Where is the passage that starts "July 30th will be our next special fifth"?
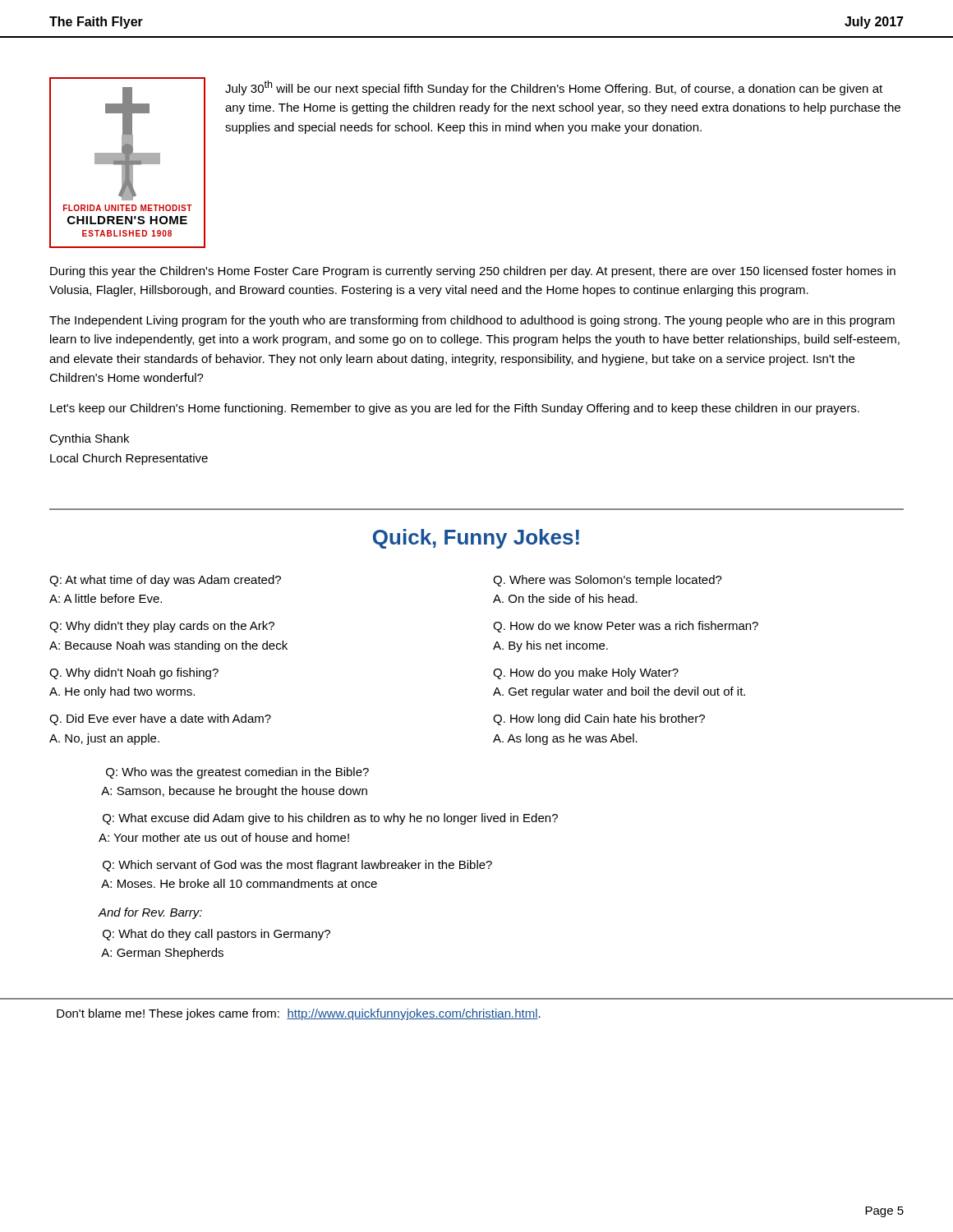The width and height of the screenshot is (953, 1232). click(563, 106)
